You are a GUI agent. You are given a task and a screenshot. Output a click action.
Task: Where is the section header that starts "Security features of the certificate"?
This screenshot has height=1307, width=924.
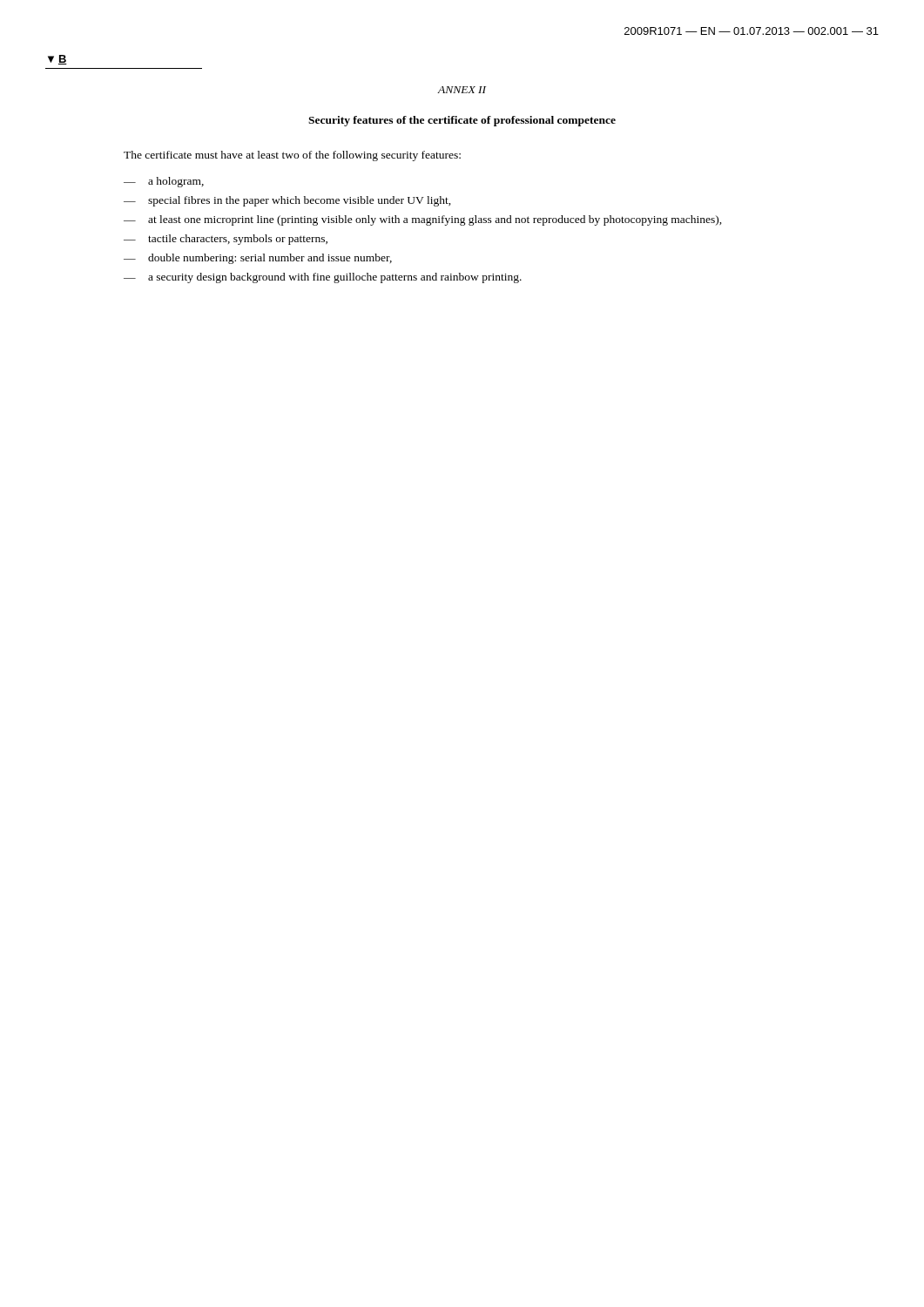[x=462, y=120]
